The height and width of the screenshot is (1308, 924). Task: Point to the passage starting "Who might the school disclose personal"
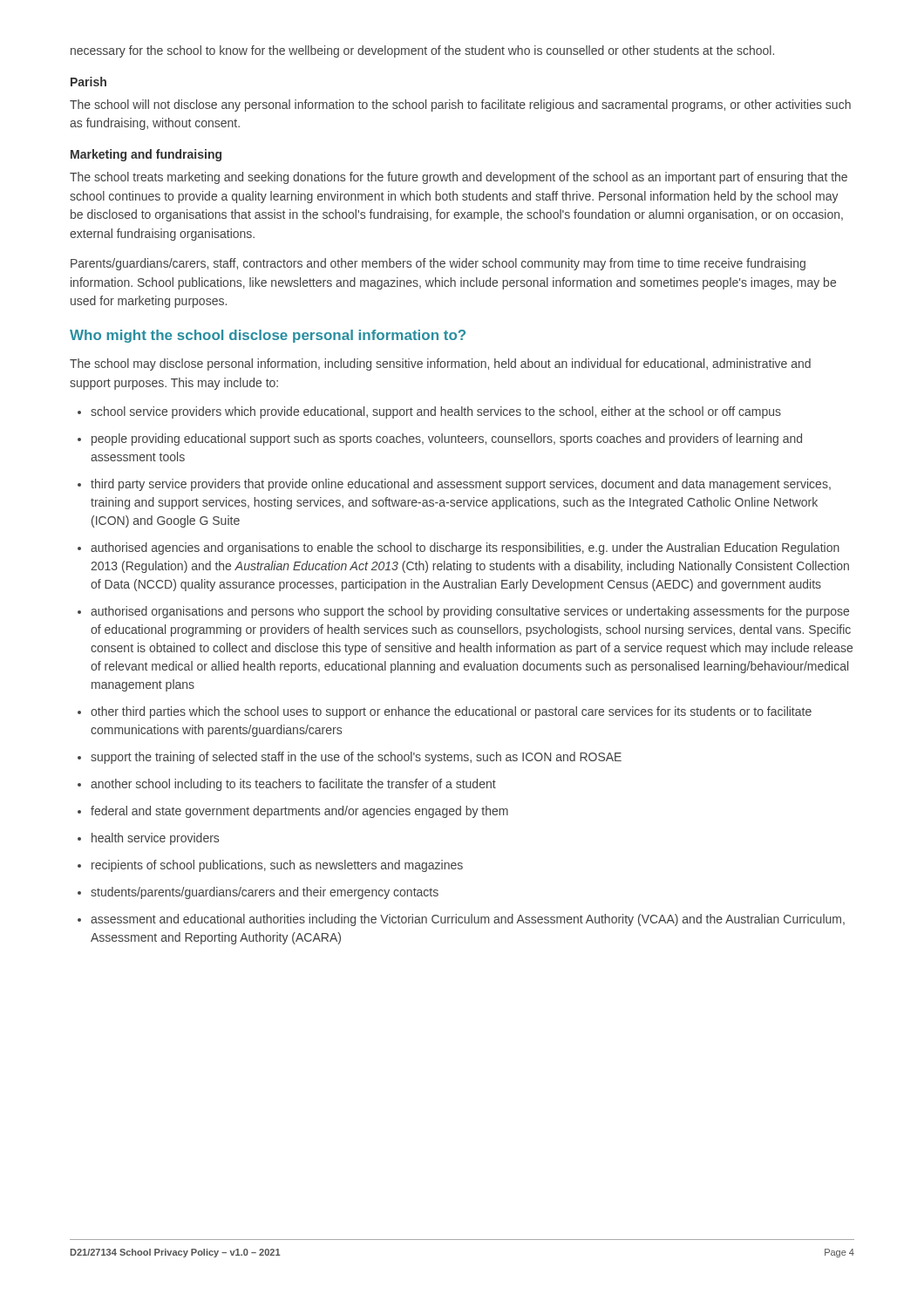pos(268,335)
